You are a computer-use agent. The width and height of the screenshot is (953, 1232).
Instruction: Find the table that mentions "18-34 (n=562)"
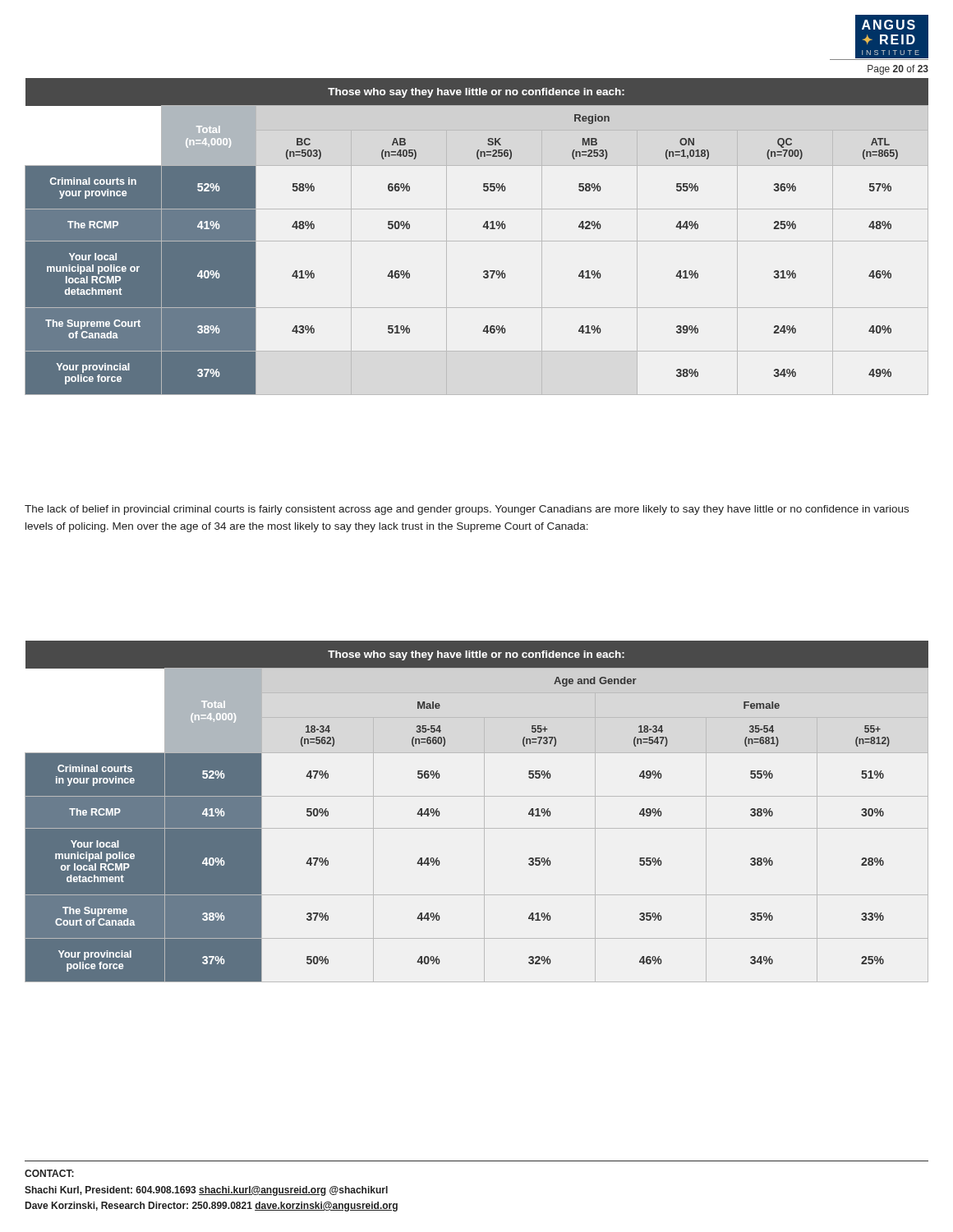(x=476, y=811)
